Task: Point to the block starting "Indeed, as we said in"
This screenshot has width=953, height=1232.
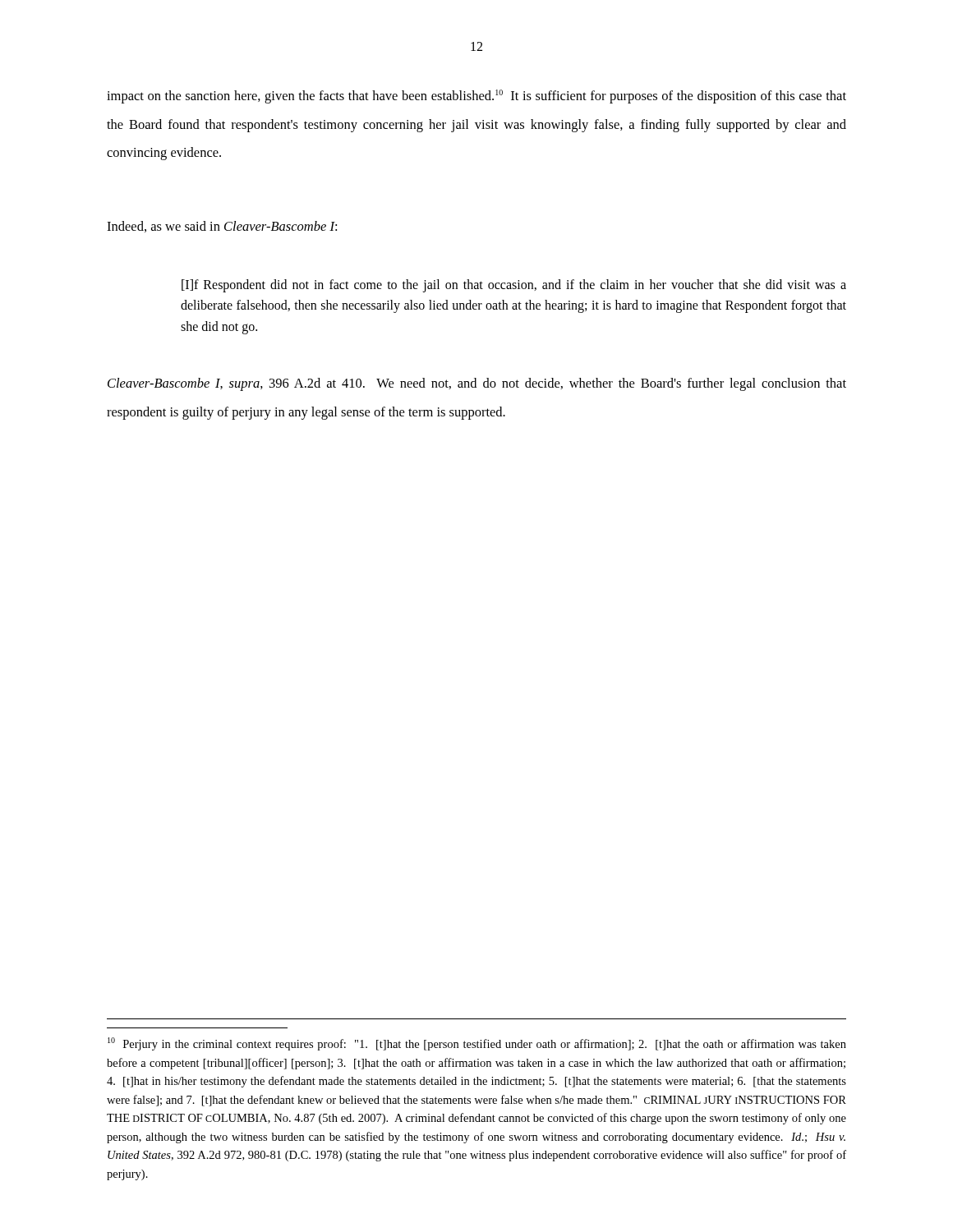Action: pyautogui.click(x=222, y=226)
